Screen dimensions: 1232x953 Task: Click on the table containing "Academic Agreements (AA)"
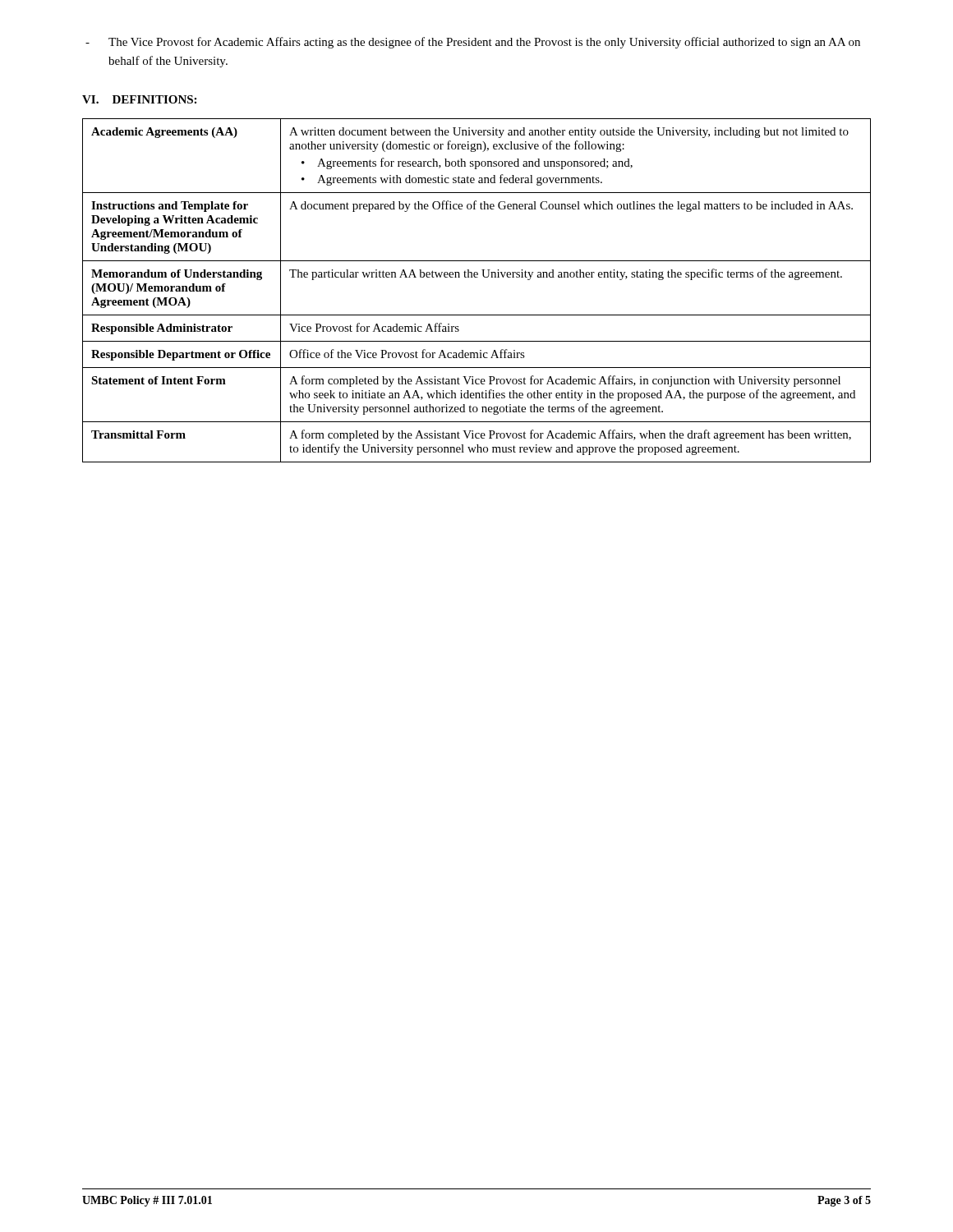[x=476, y=290]
